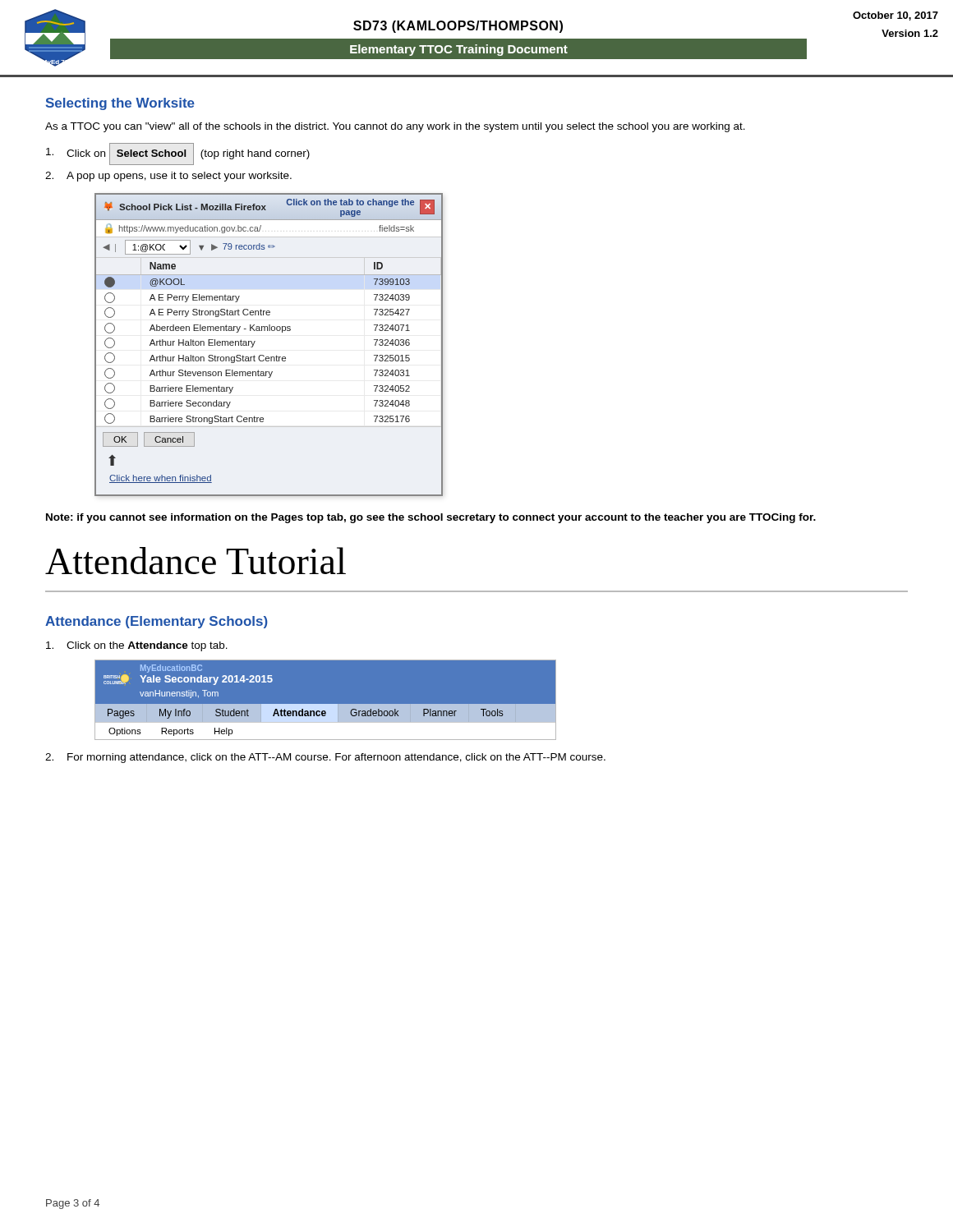Image resolution: width=953 pixels, height=1232 pixels.
Task: Locate the list item with the text "2. For morning attendance,"
Action: click(476, 757)
